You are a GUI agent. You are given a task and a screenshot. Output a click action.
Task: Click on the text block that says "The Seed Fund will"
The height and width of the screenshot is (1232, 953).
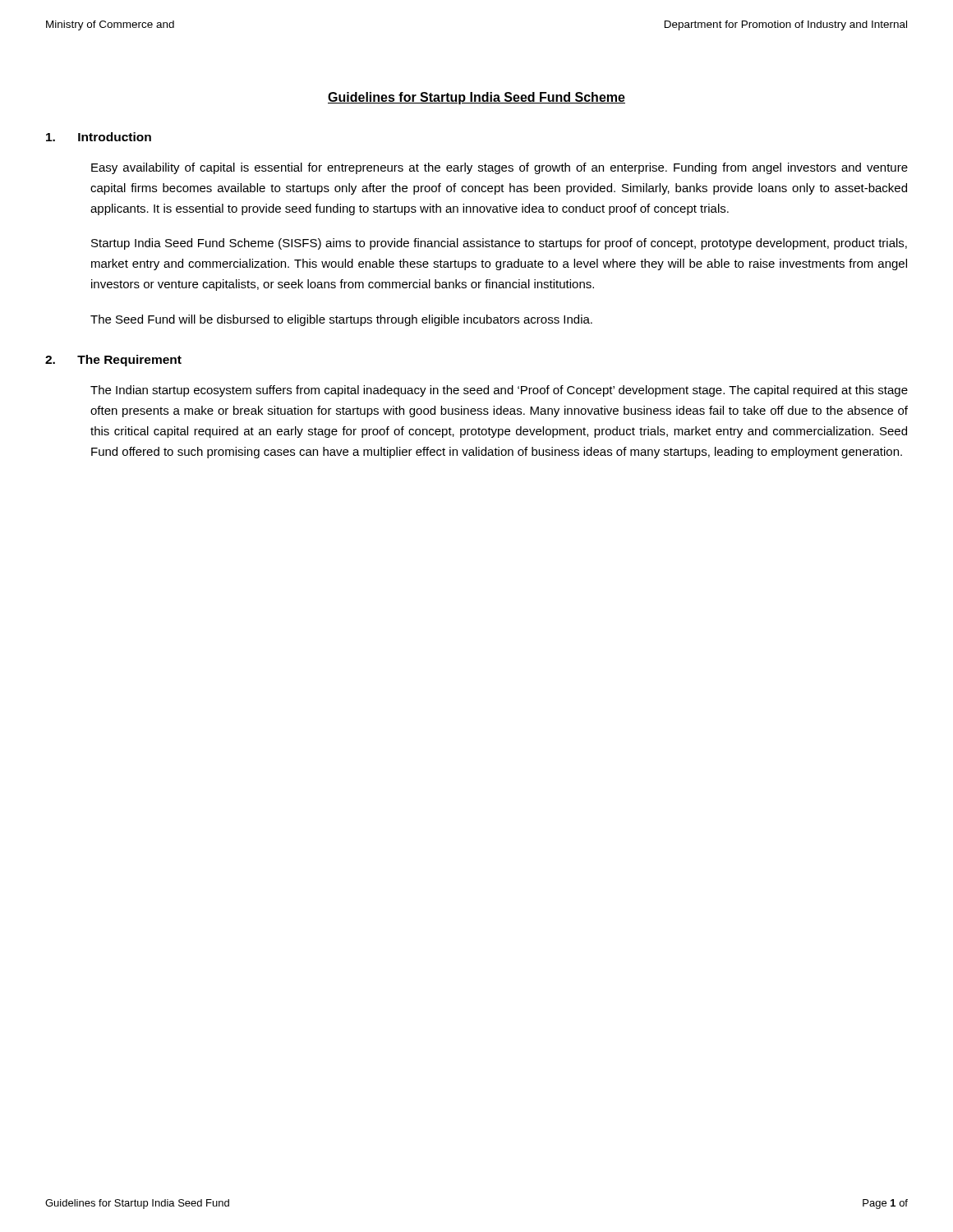[342, 319]
